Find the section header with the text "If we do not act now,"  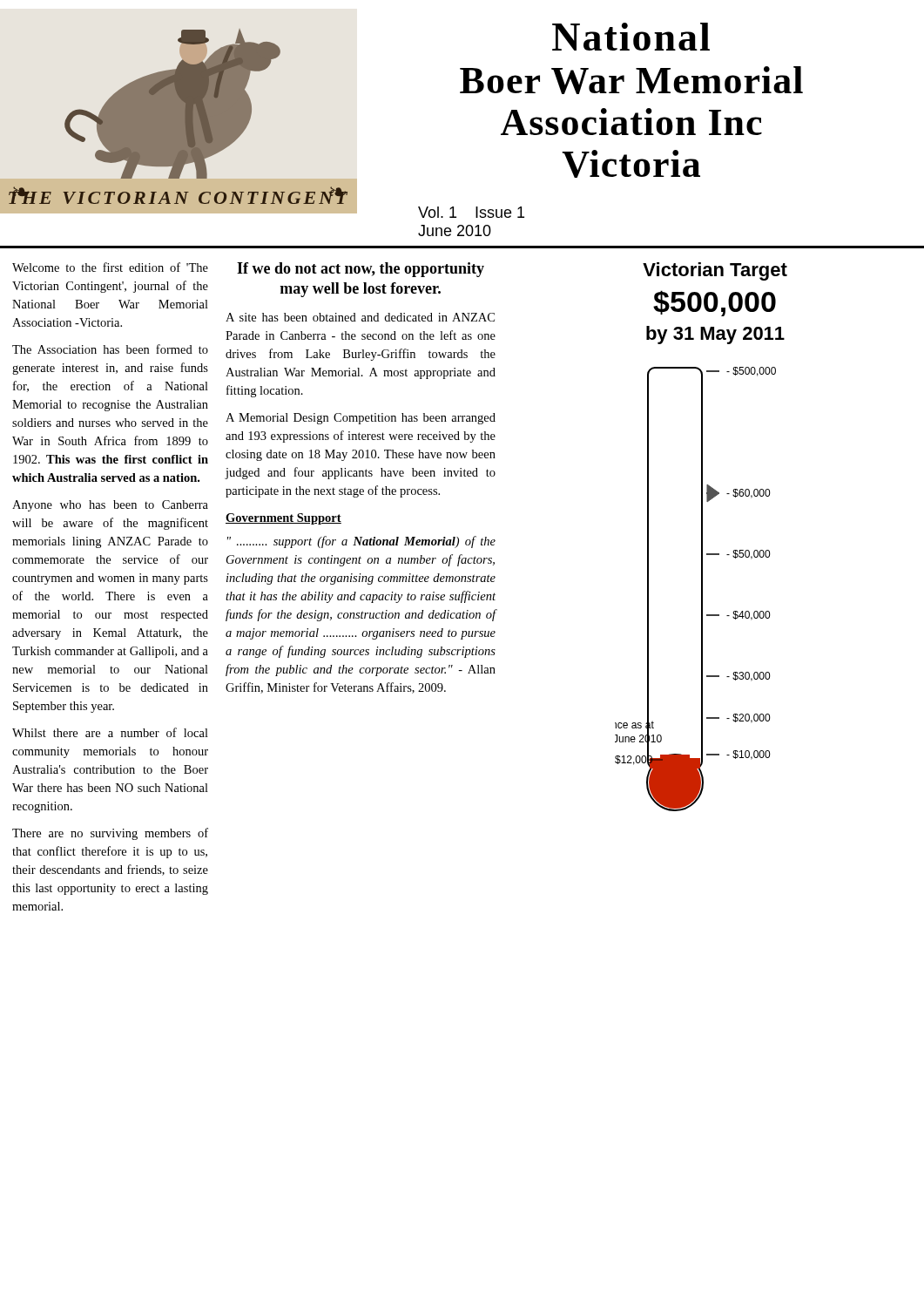coord(360,278)
